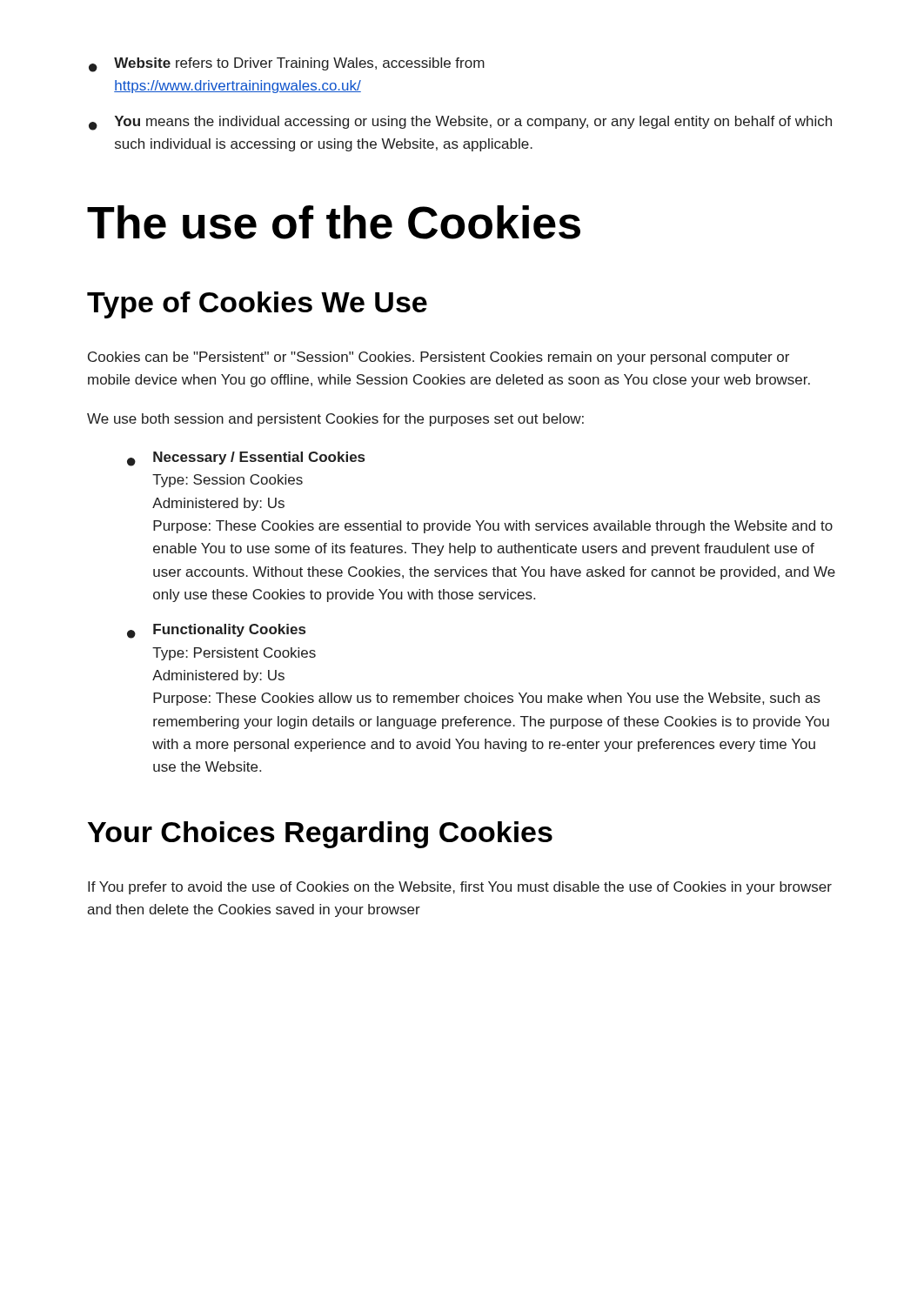Click on the title that says "The use of the Cookies"

click(462, 224)
